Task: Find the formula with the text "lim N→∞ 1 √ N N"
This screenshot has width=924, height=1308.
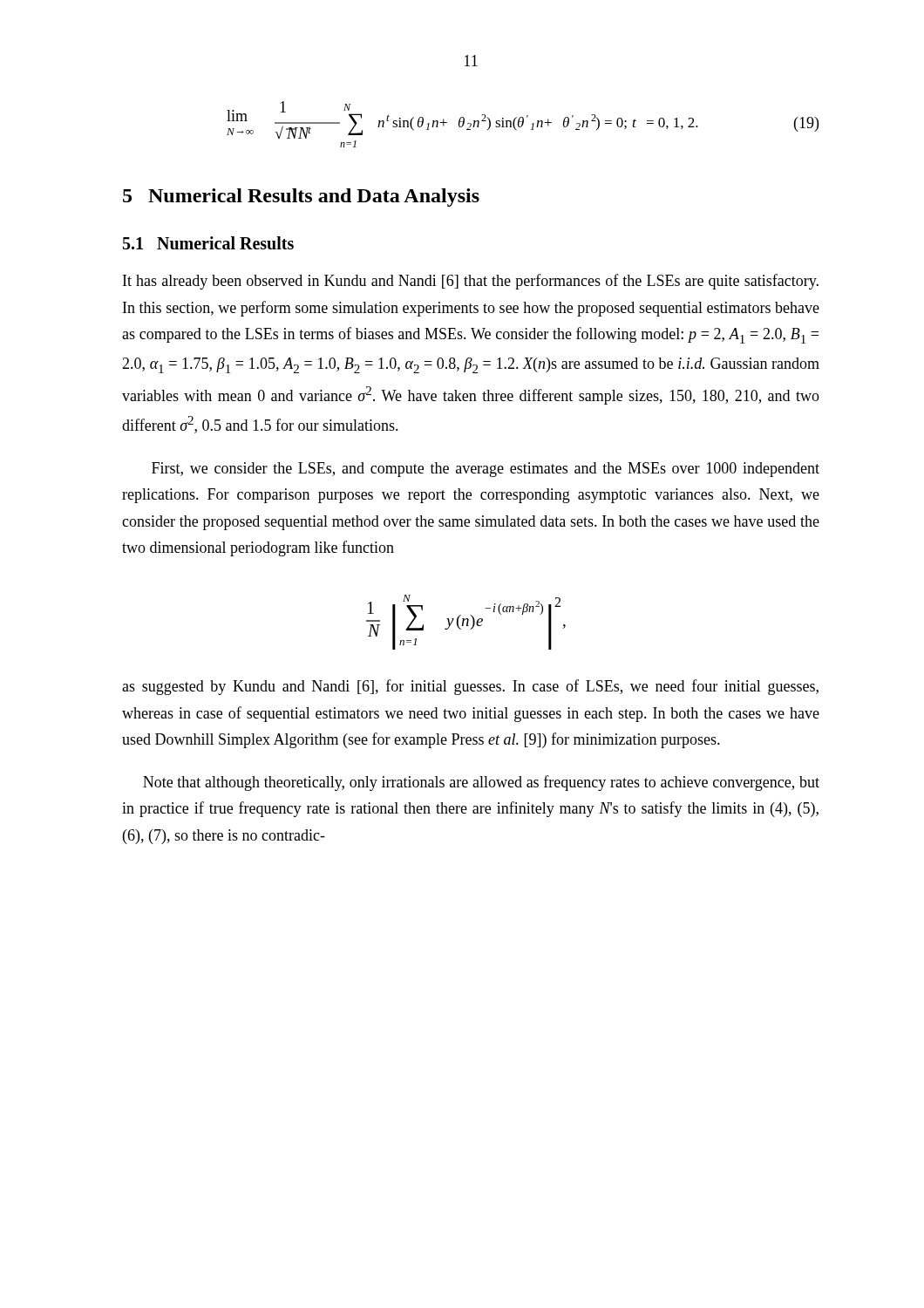Action: click(523, 123)
